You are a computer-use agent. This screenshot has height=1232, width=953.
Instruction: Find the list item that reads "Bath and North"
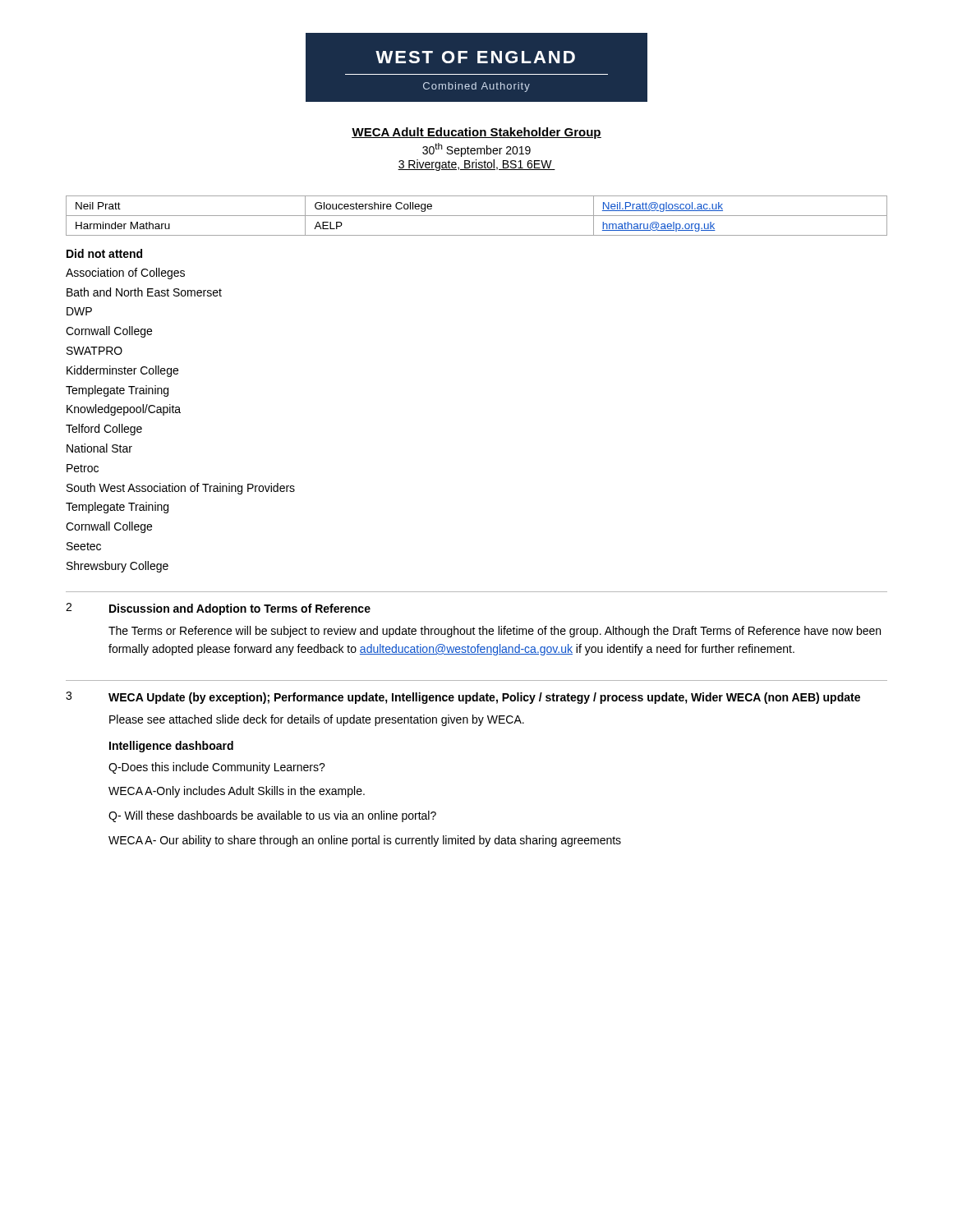click(144, 292)
